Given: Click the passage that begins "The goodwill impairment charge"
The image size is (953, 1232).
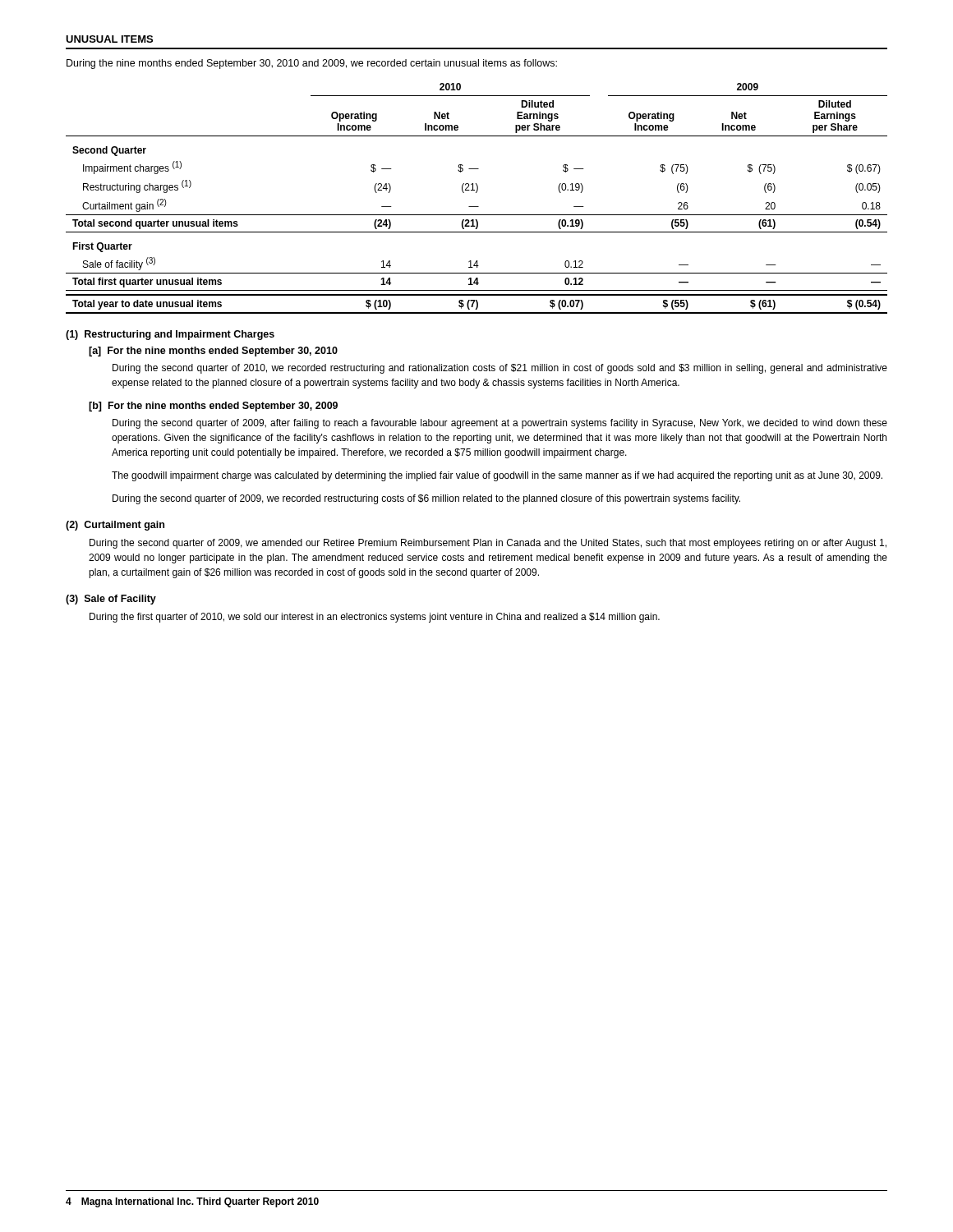Looking at the screenshot, I should coord(498,476).
